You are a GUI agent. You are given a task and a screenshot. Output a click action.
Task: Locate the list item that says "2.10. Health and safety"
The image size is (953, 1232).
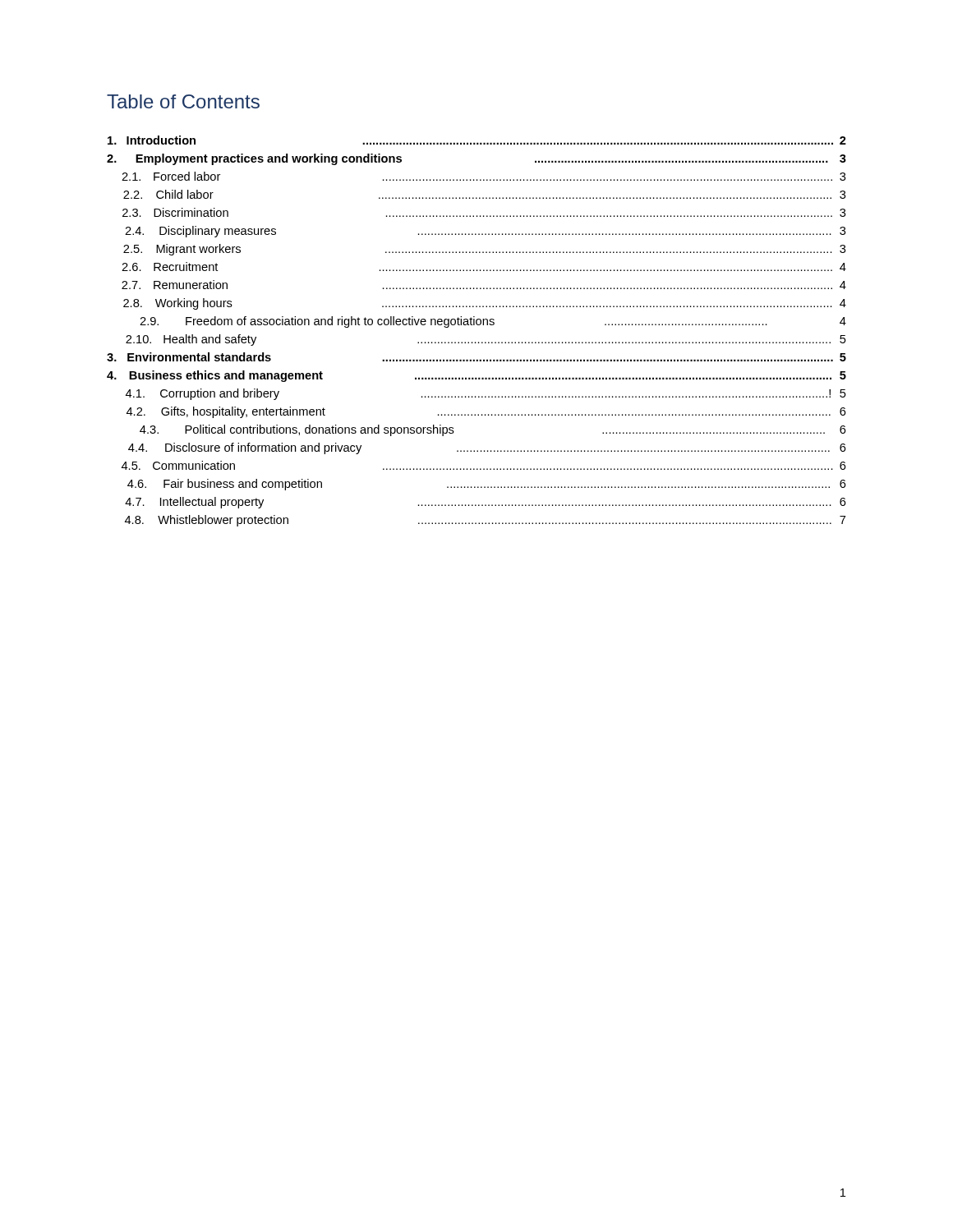click(x=476, y=339)
